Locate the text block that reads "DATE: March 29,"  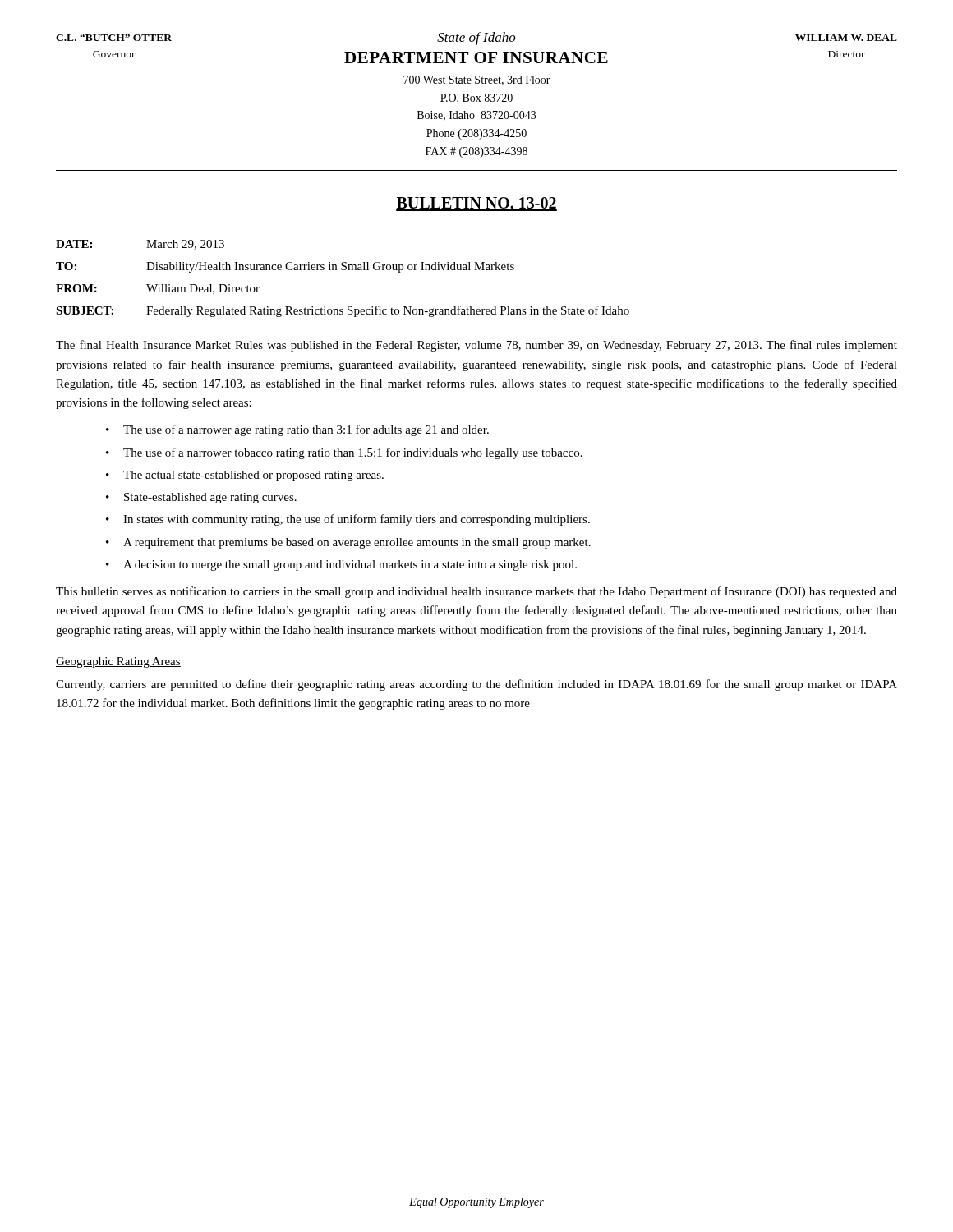click(x=77, y=244)
